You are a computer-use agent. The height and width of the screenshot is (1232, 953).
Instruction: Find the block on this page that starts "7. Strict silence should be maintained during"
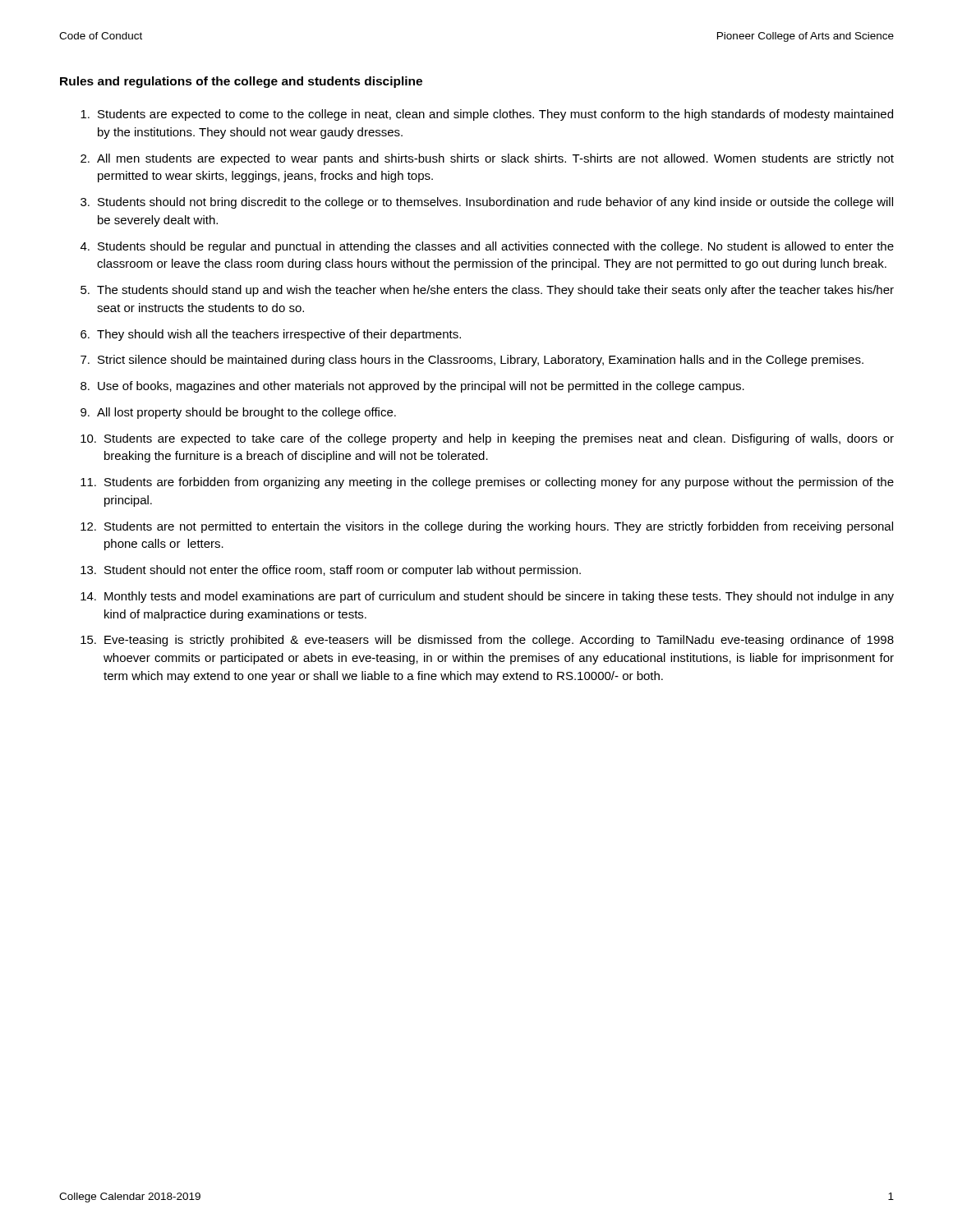tap(476, 360)
